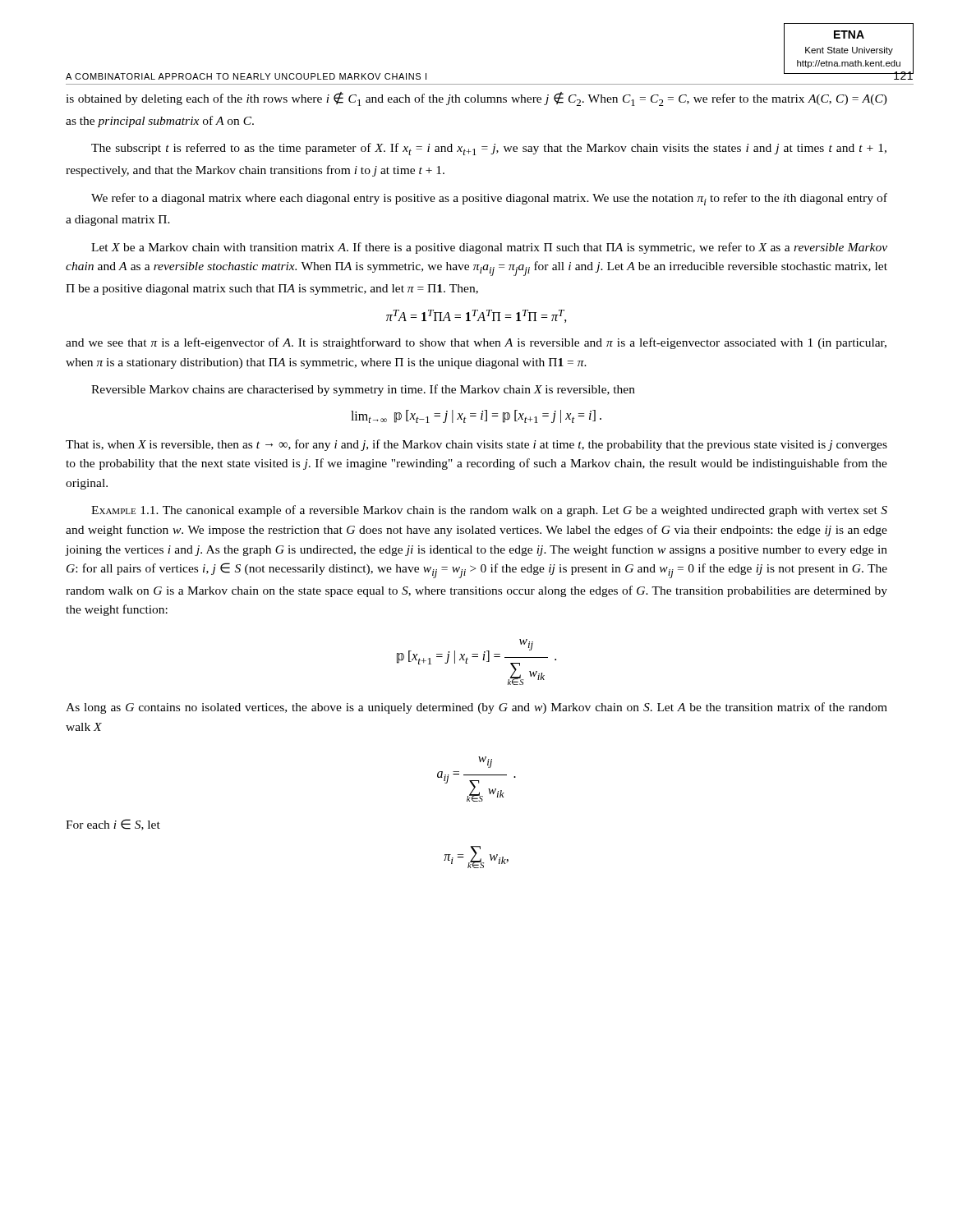Point to the element starting "is obtained by deleting each"
Image resolution: width=953 pixels, height=1232 pixels.
pos(476,109)
